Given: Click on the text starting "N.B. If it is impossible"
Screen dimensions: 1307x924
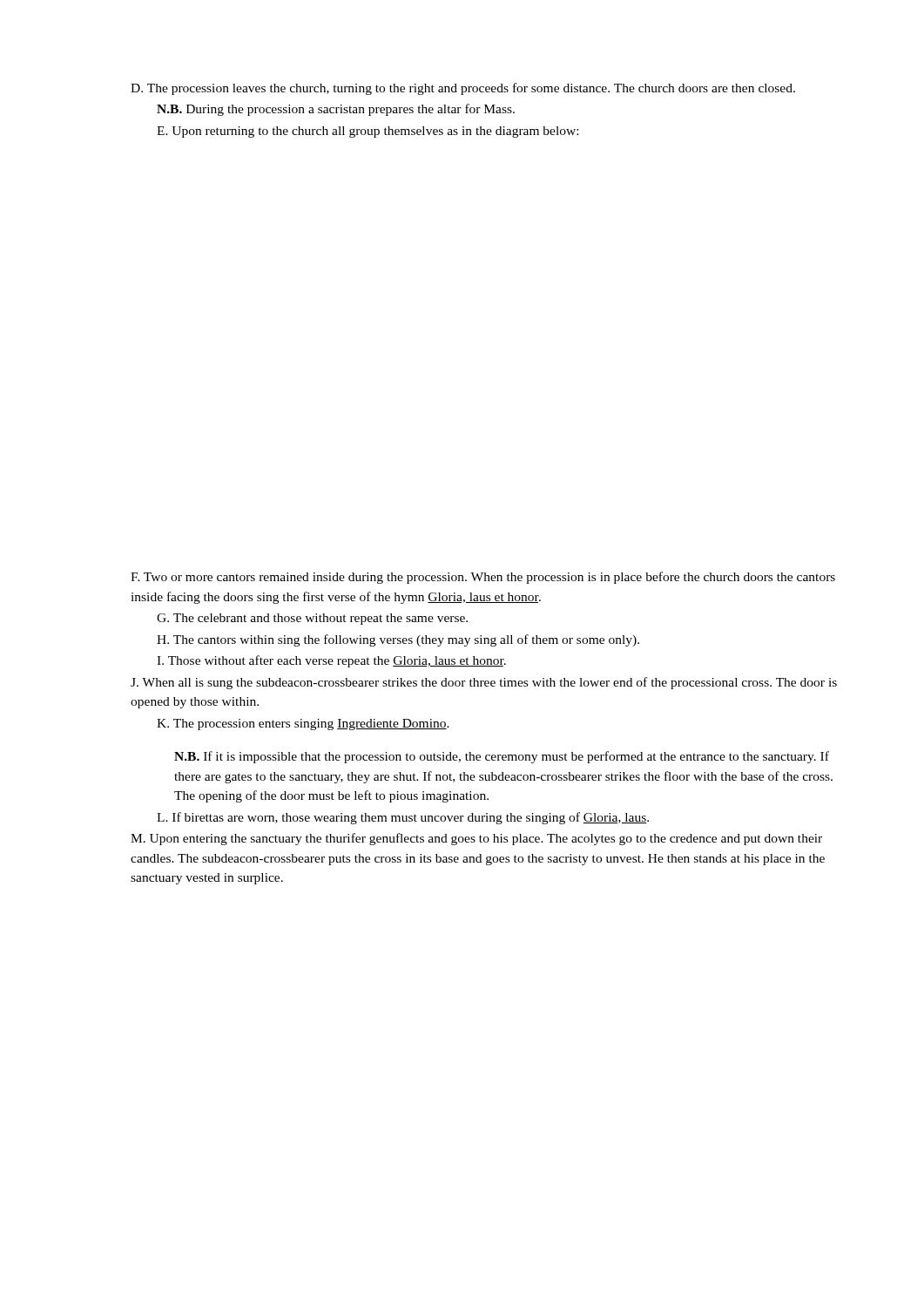Looking at the screenshot, I should tap(504, 776).
